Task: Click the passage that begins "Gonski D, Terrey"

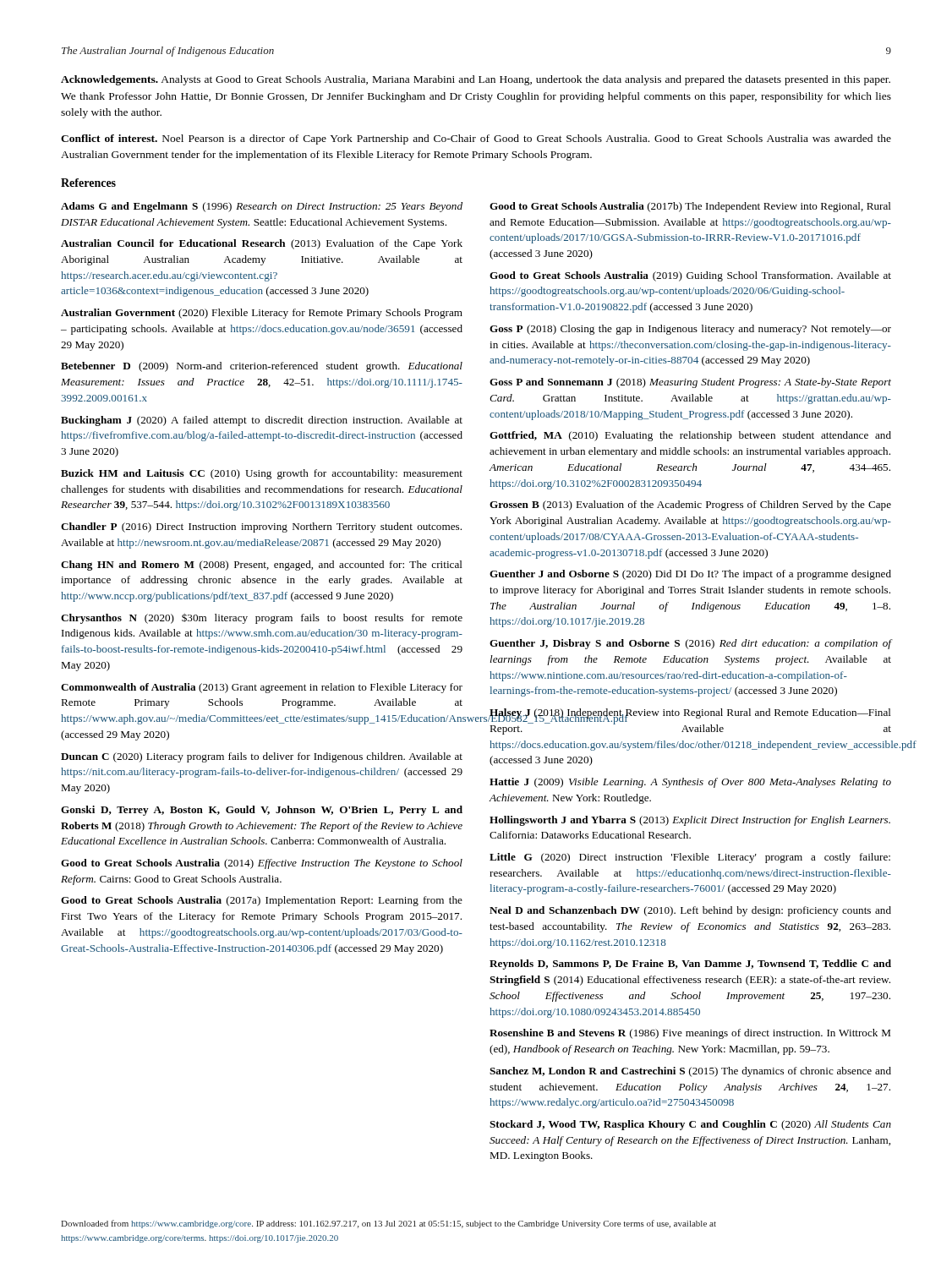Action: click(x=262, y=825)
